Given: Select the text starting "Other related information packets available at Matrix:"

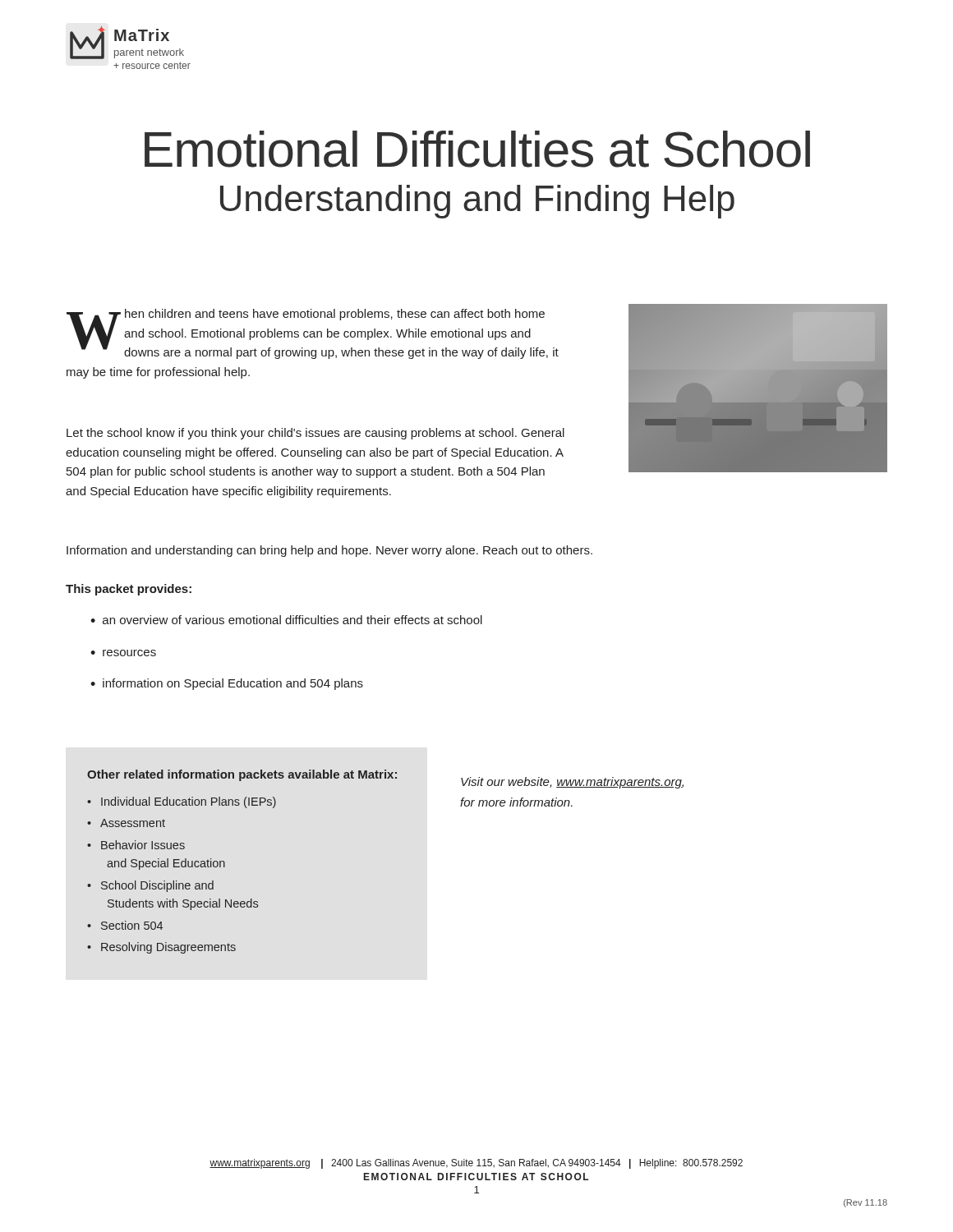Looking at the screenshot, I should coord(243,774).
